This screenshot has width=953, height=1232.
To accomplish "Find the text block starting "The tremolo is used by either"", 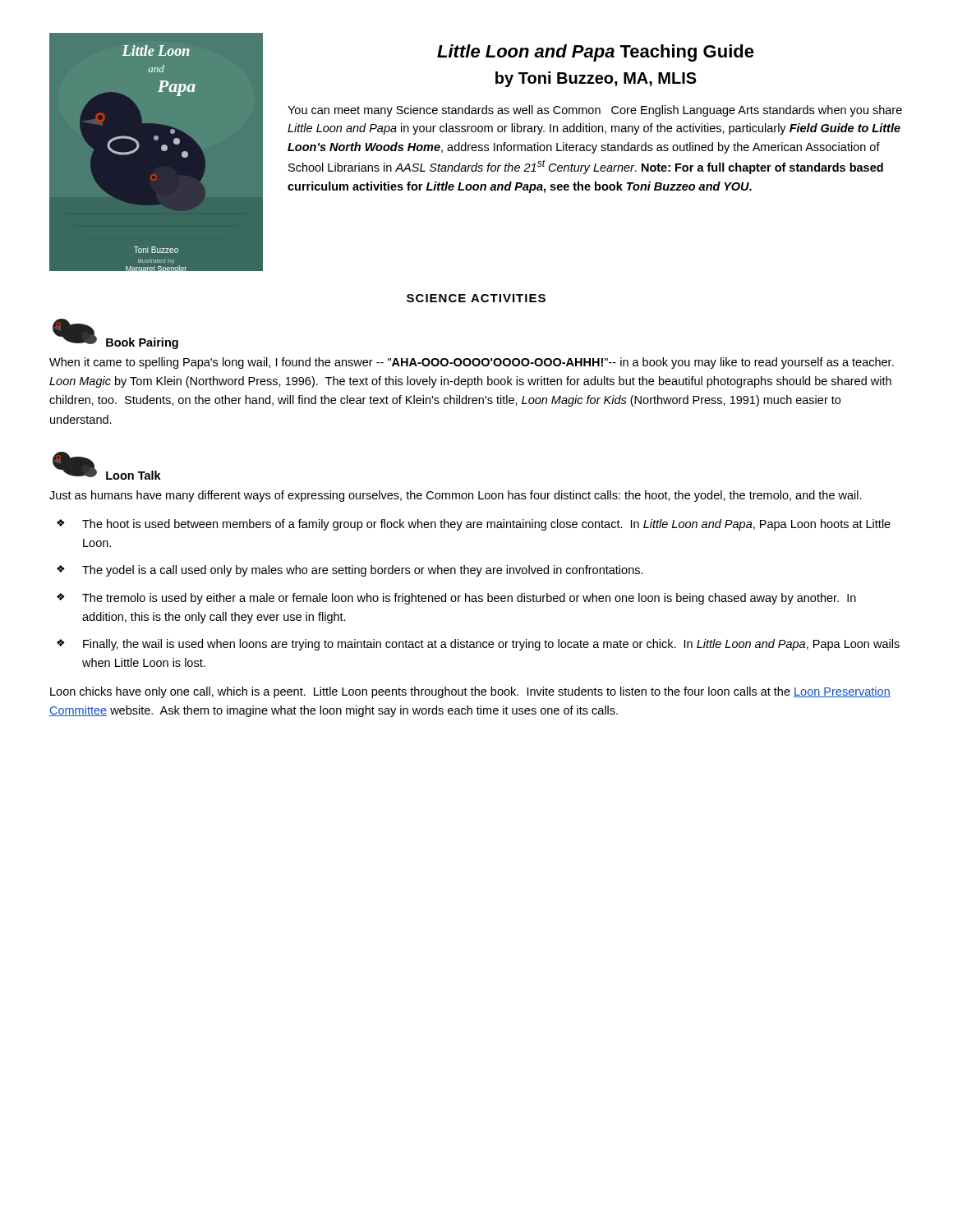I will 469,607.
